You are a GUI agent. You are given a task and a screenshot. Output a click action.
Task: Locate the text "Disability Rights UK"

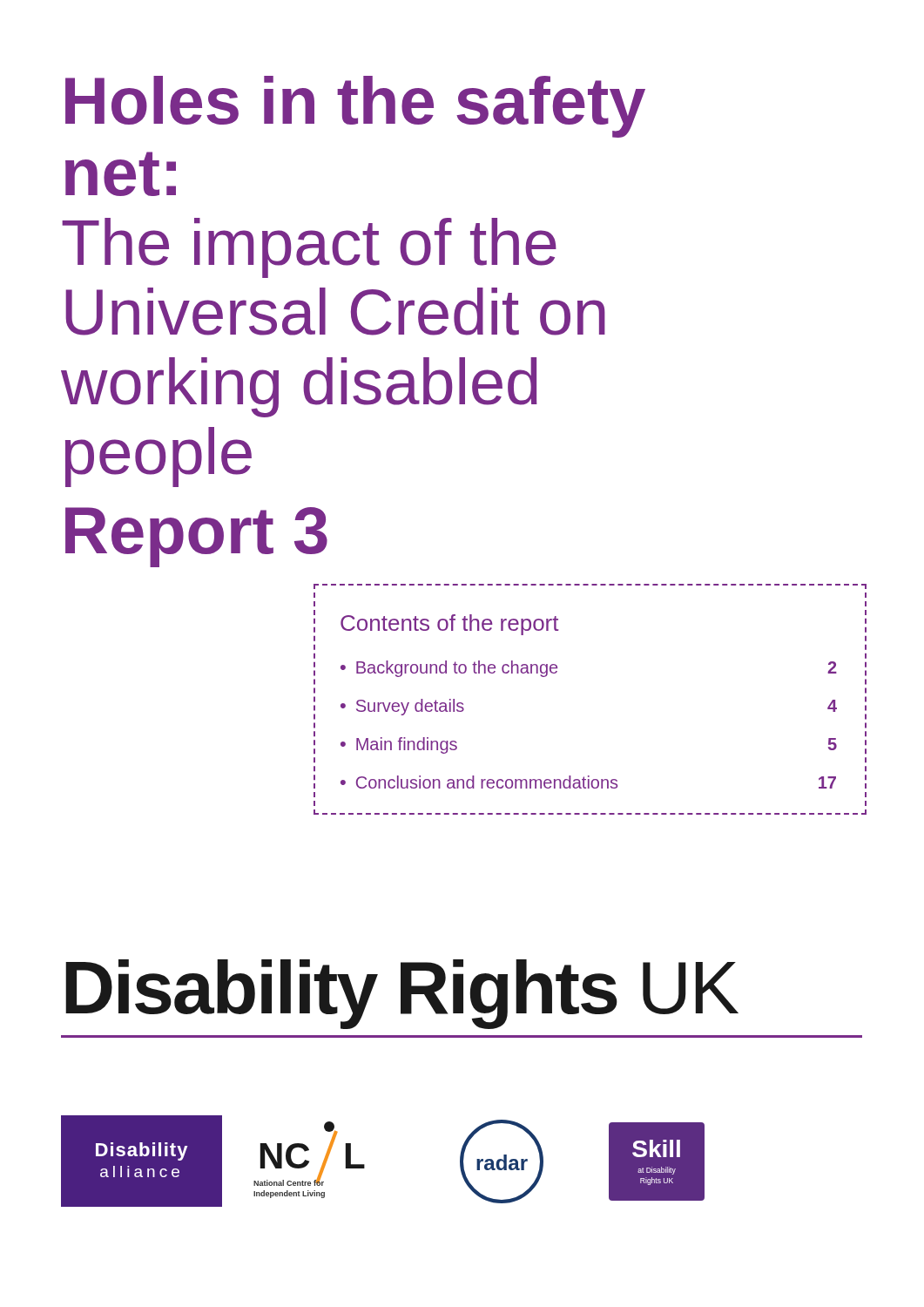462,994
